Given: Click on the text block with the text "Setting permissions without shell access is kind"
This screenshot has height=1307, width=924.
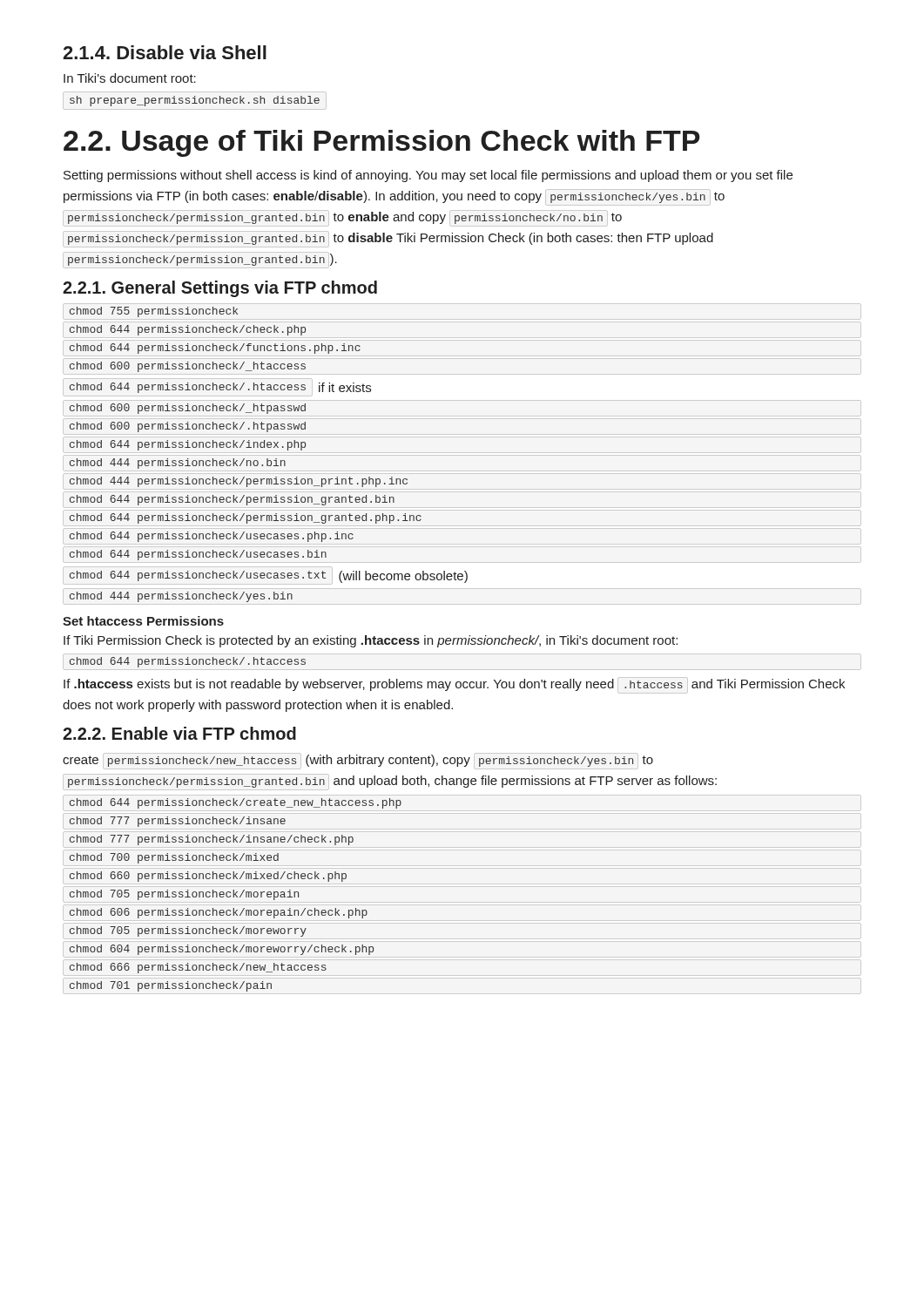Looking at the screenshot, I should [462, 217].
